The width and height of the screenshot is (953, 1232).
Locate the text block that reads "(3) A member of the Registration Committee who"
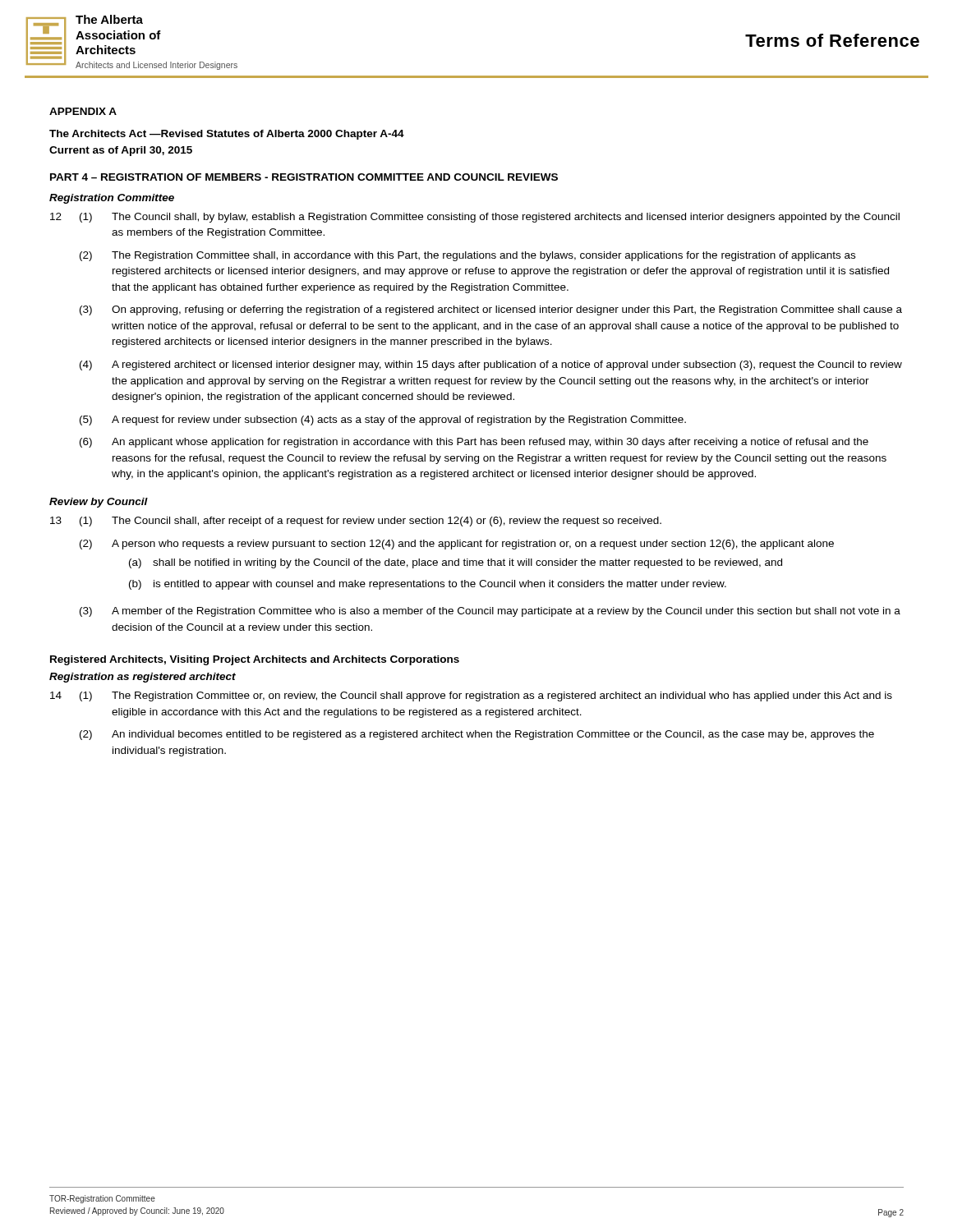pyautogui.click(x=491, y=619)
